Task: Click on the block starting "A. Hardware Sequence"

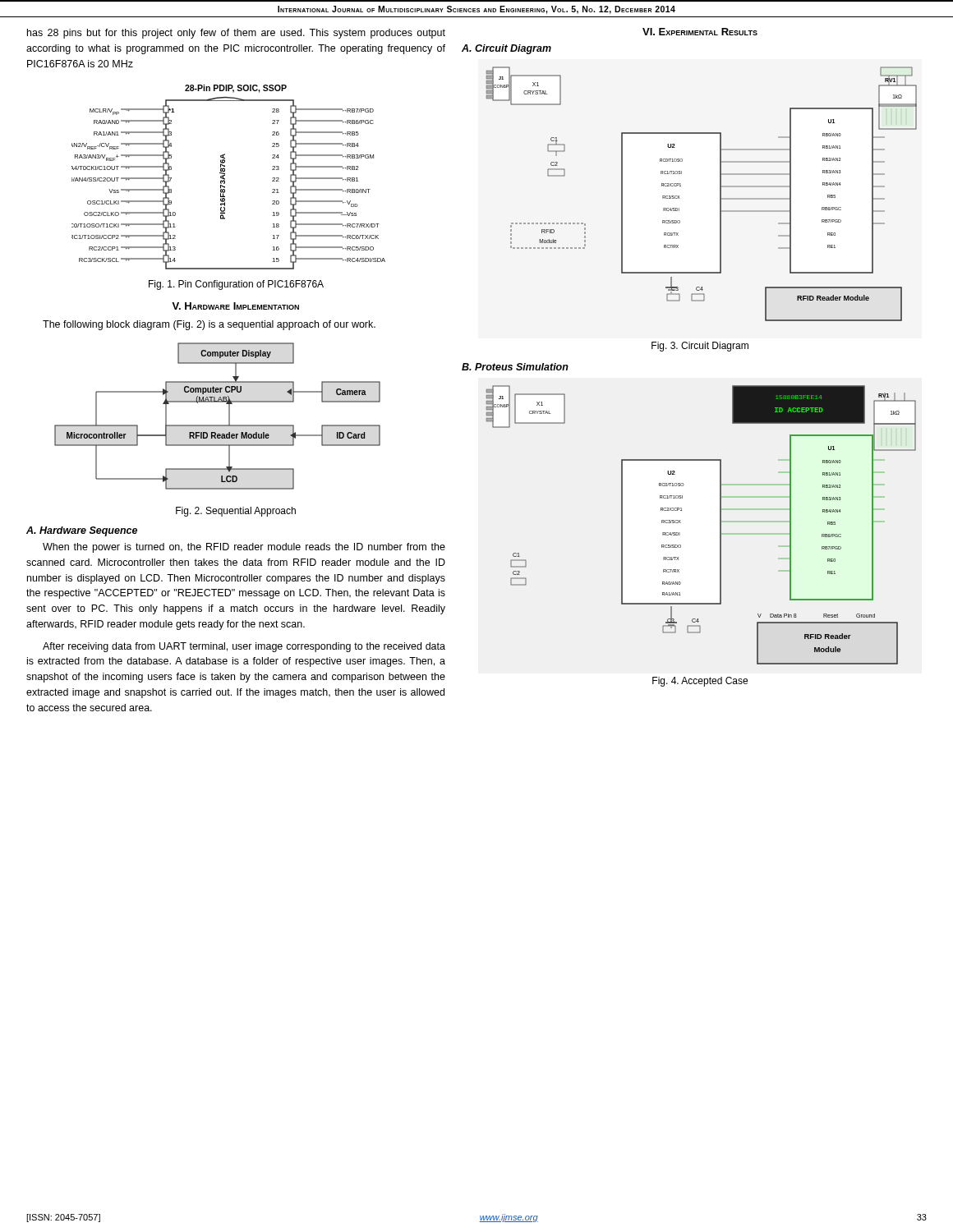Action: [82, 531]
